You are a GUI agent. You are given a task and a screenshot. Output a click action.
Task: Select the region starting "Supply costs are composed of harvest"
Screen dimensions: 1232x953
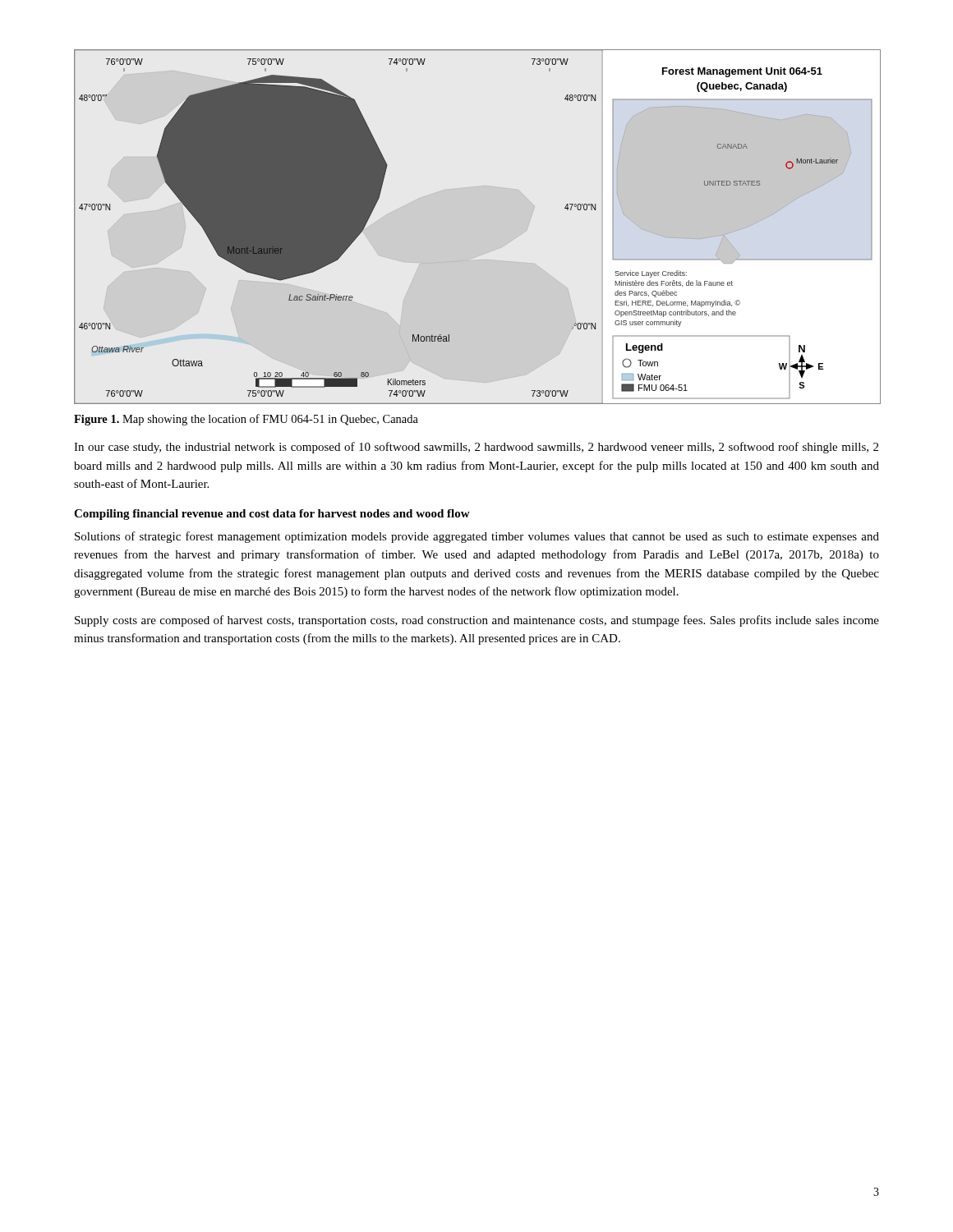[x=476, y=629]
